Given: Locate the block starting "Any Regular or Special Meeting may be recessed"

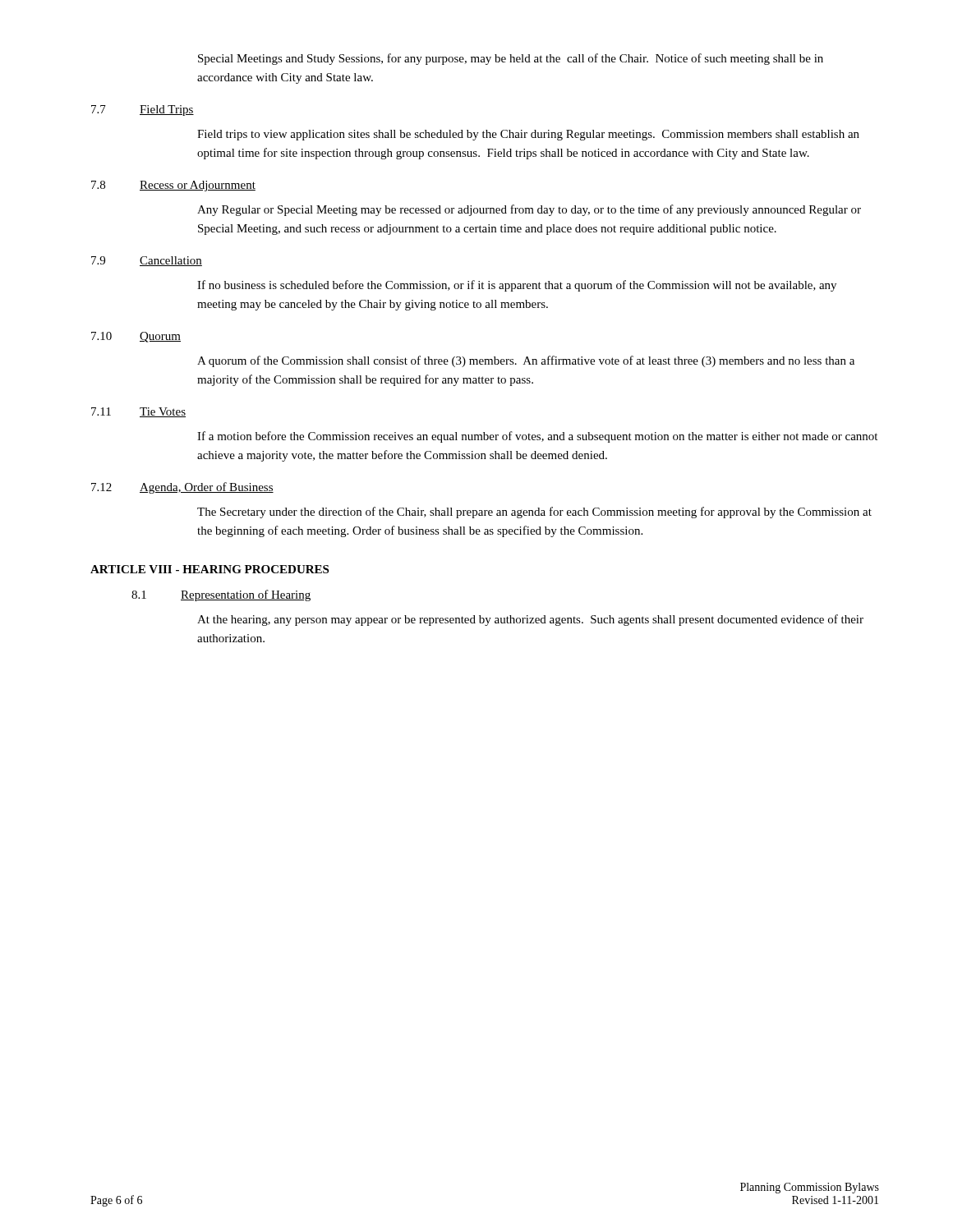Looking at the screenshot, I should [x=529, y=219].
